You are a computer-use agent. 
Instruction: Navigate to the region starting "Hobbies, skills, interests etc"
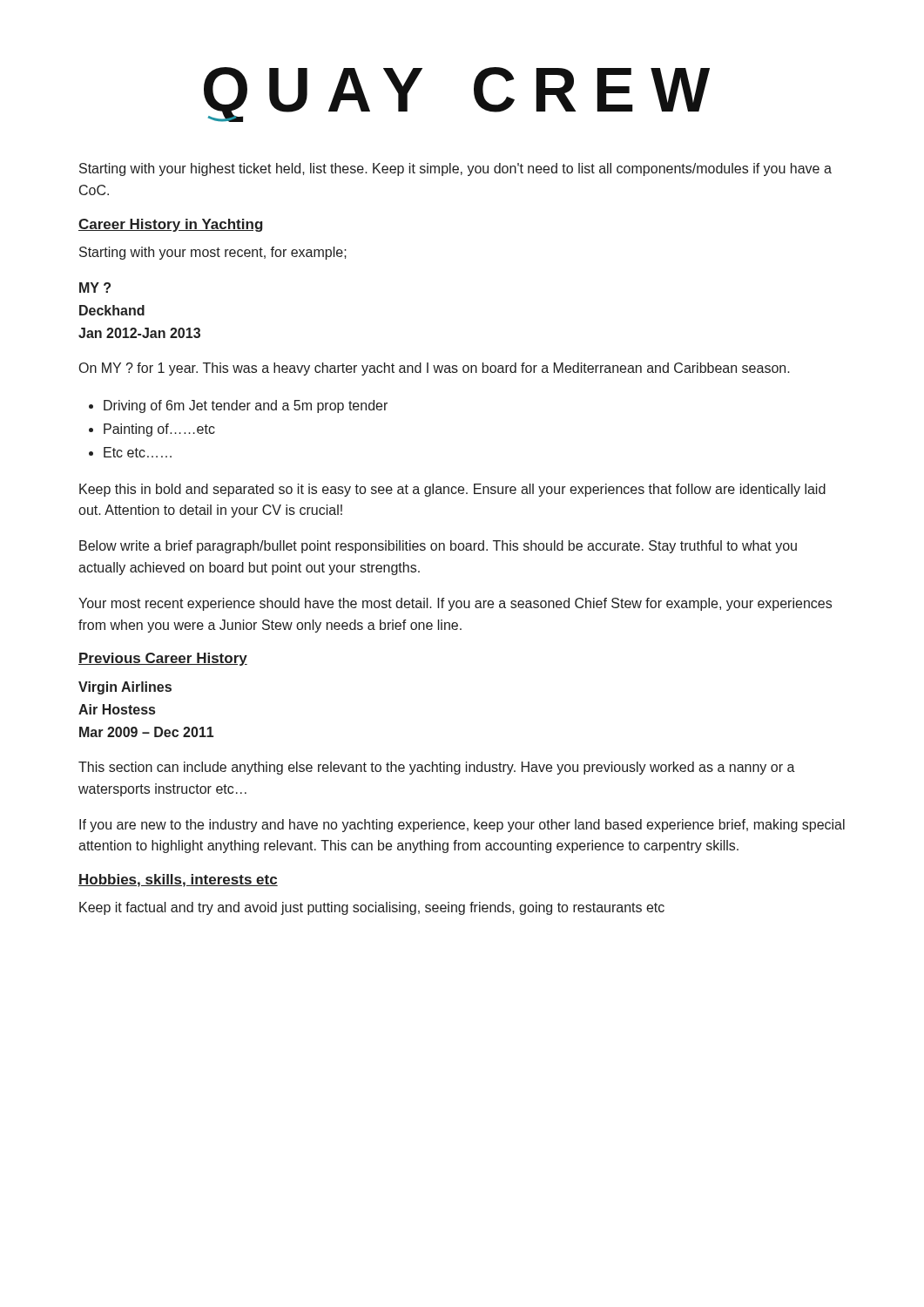click(178, 880)
